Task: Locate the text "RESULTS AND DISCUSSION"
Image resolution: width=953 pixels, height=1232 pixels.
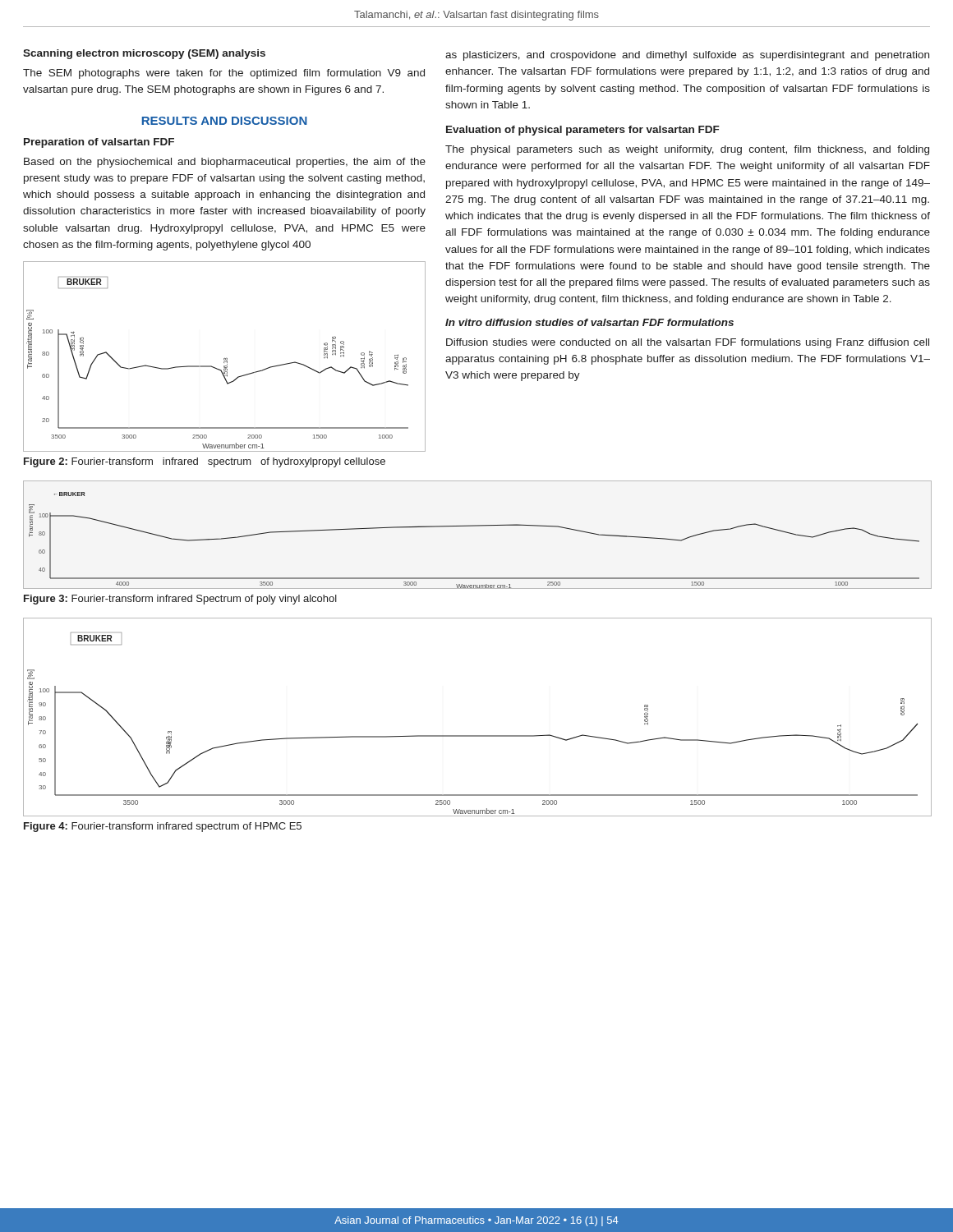Action: [224, 120]
